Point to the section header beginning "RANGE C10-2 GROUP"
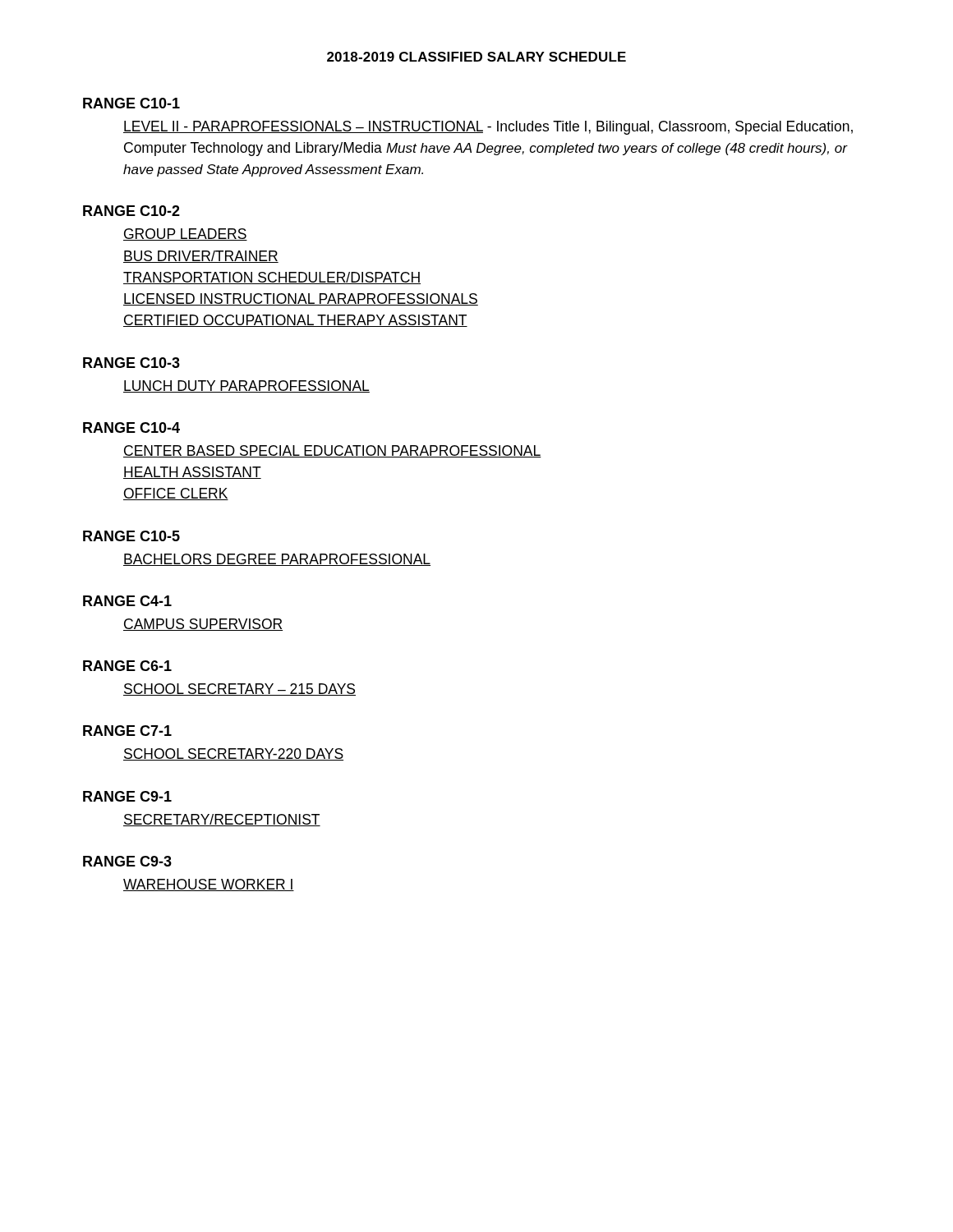This screenshot has width=953, height=1232. (x=131, y=211)
